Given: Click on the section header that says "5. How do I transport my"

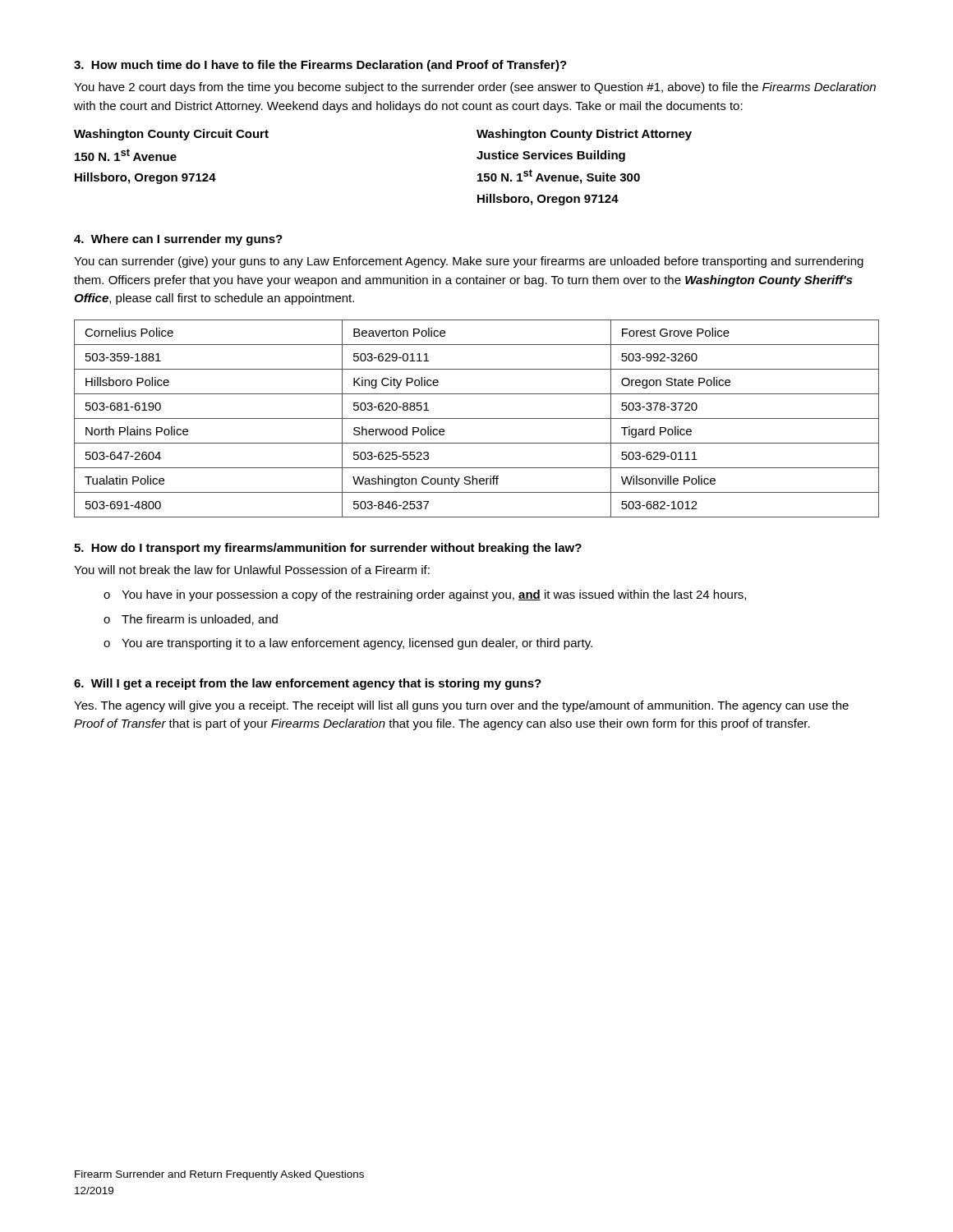Looking at the screenshot, I should tap(328, 547).
